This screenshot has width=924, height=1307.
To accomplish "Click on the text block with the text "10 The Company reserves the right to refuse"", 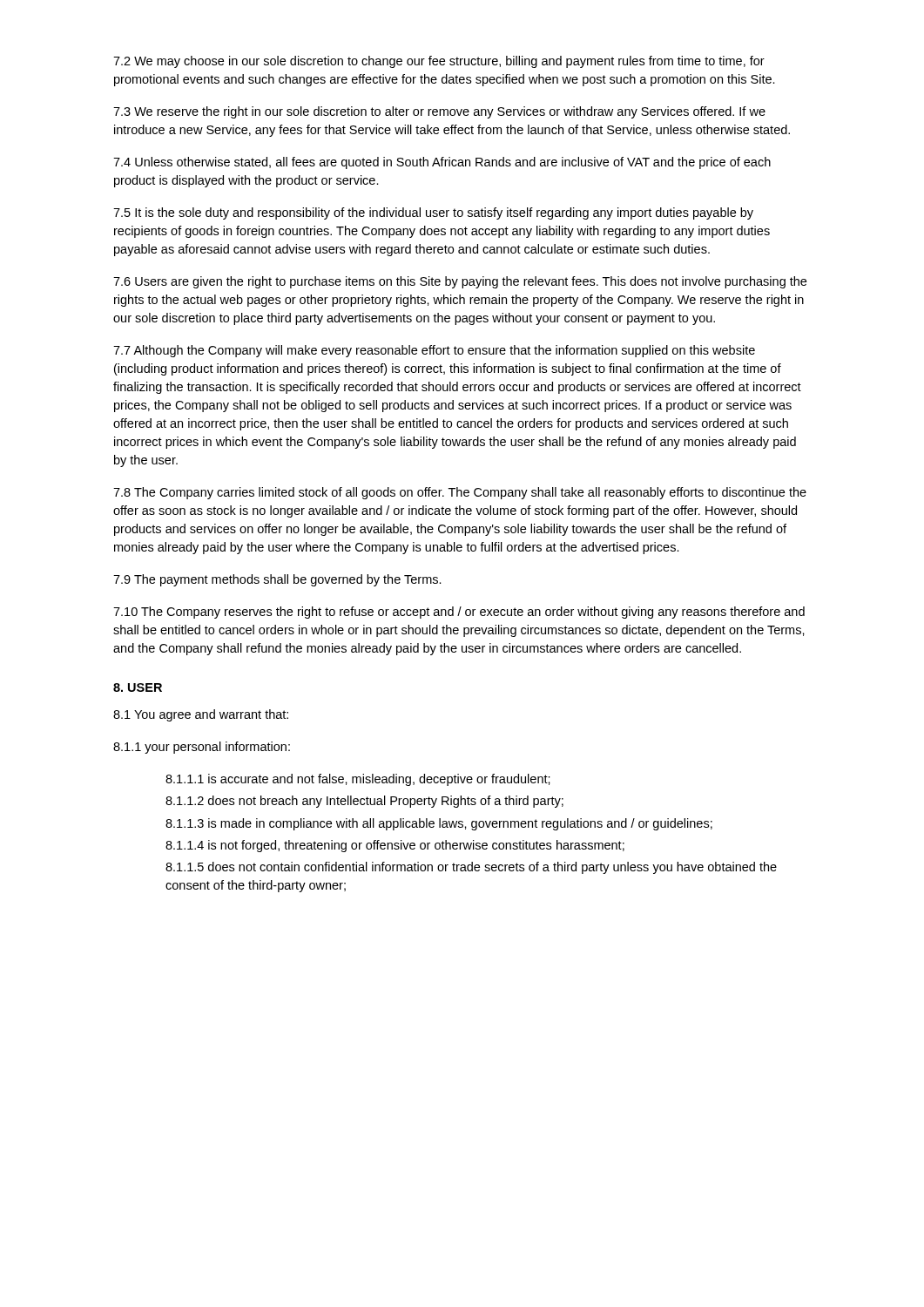I will [459, 630].
